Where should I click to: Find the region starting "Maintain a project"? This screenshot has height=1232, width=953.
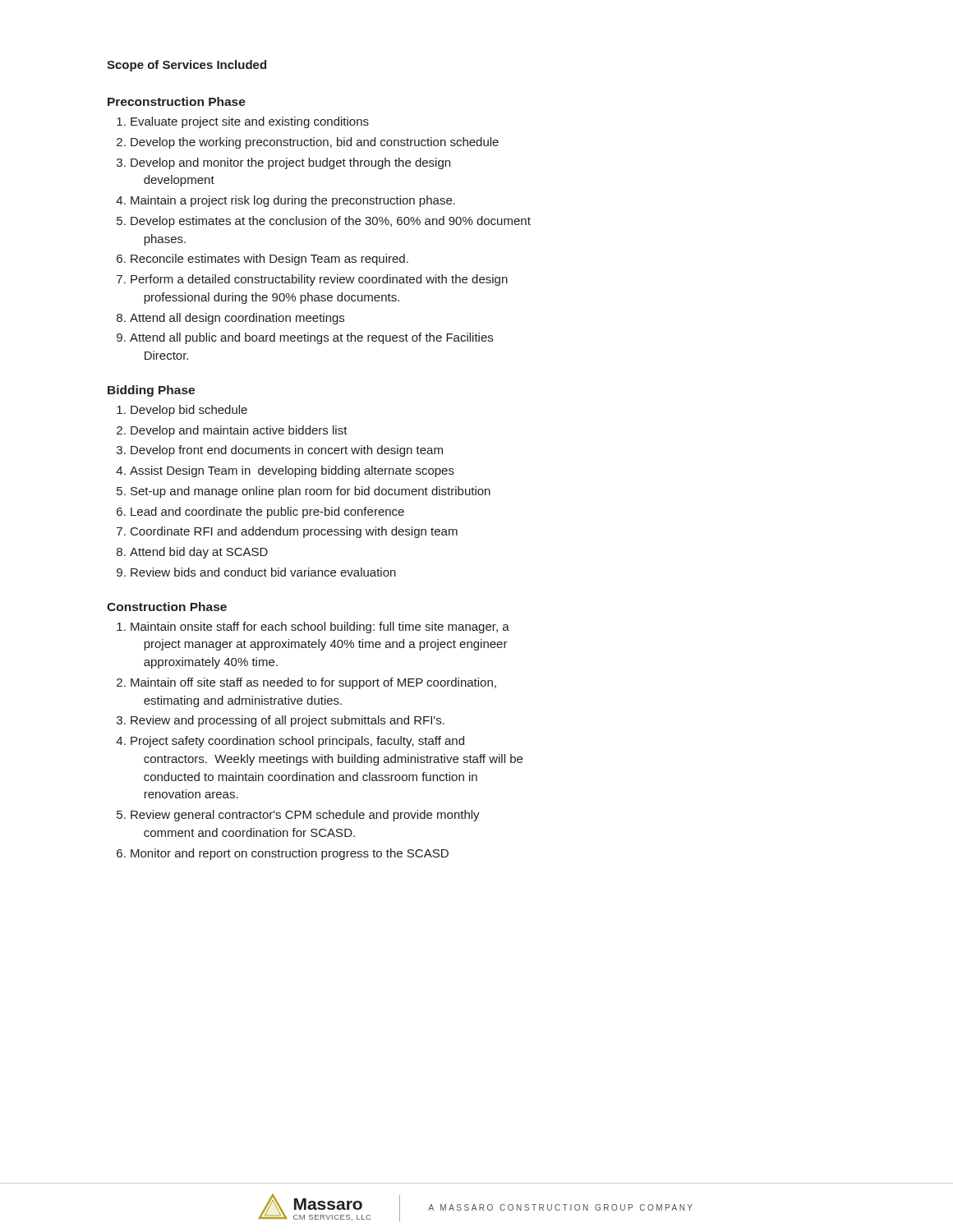pos(293,201)
